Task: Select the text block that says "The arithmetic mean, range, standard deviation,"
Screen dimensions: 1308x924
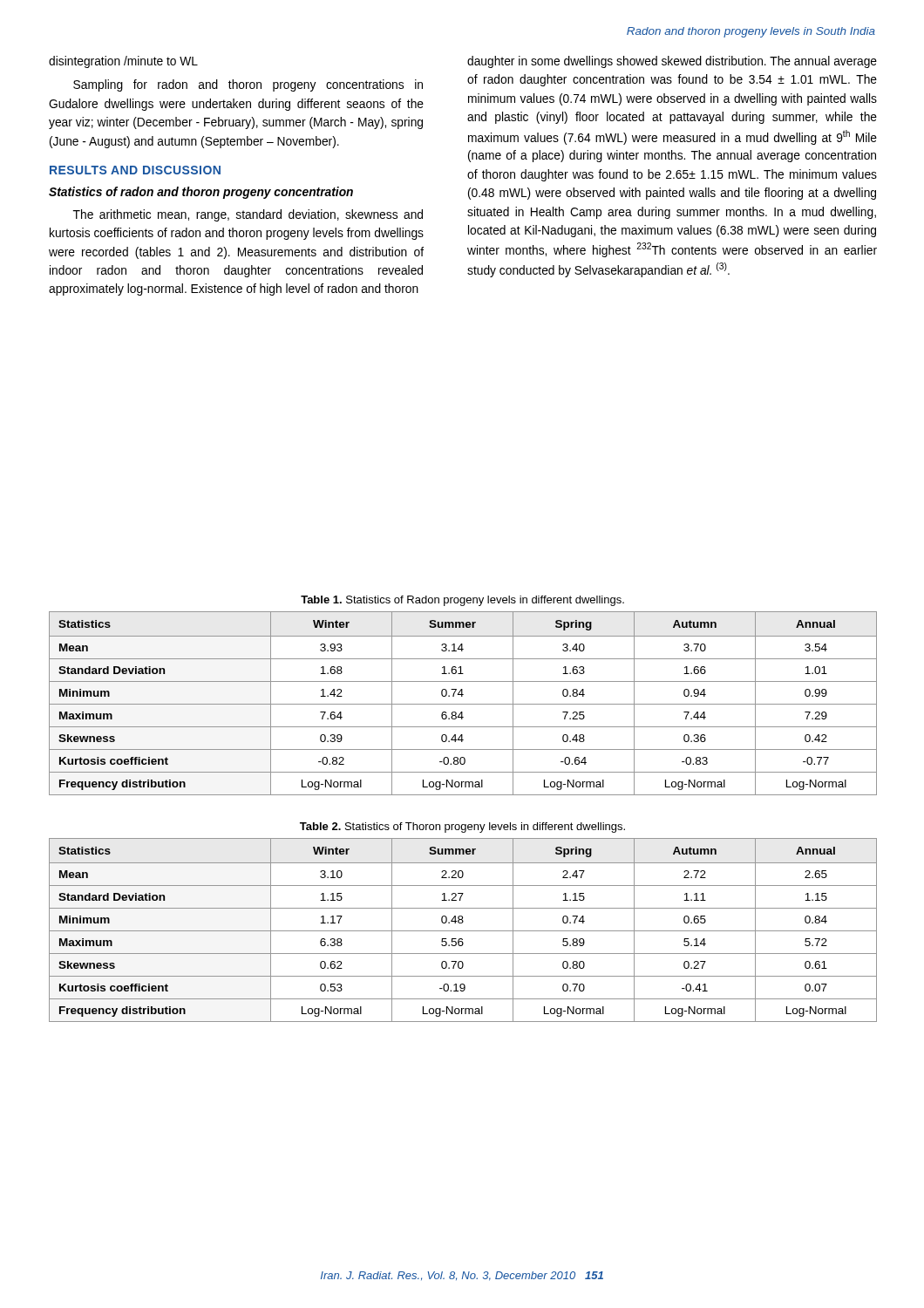Action: pos(236,252)
